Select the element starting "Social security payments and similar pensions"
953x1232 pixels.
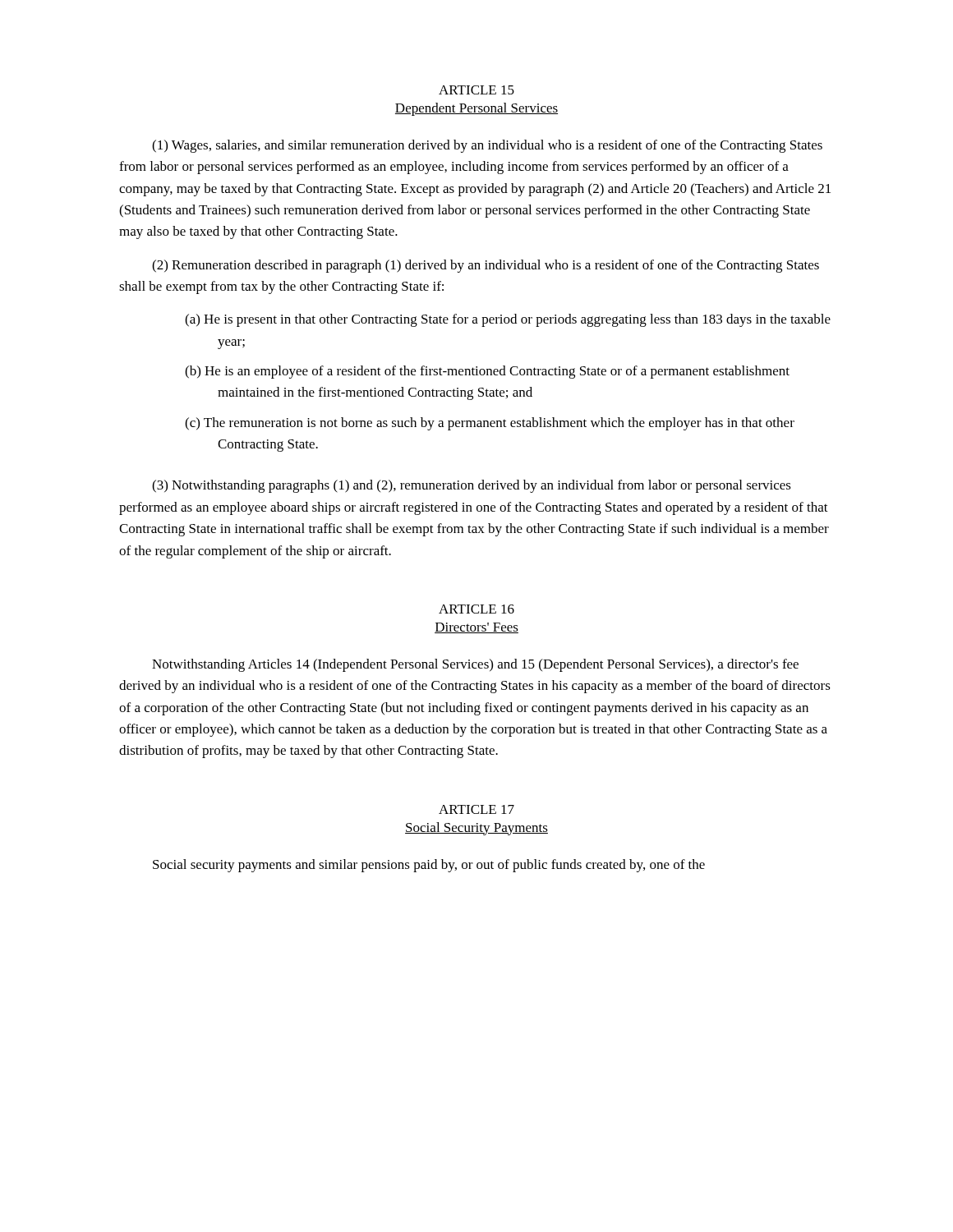point(429,864)
